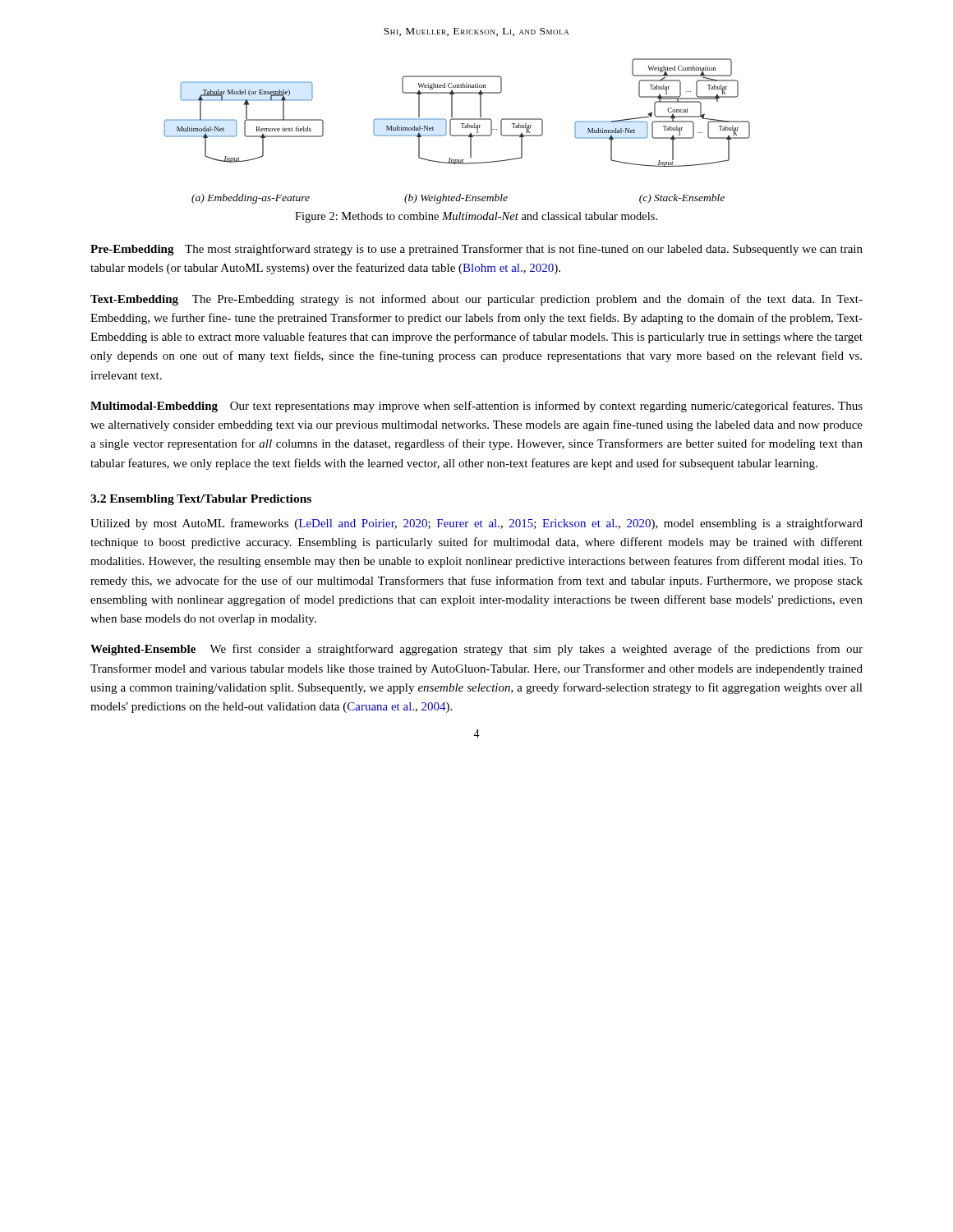953x1232 pixels.
Task: Where is the passage that starts "Multimodal-Embedding Our text representations may improve"?
Action: [476, 434]
